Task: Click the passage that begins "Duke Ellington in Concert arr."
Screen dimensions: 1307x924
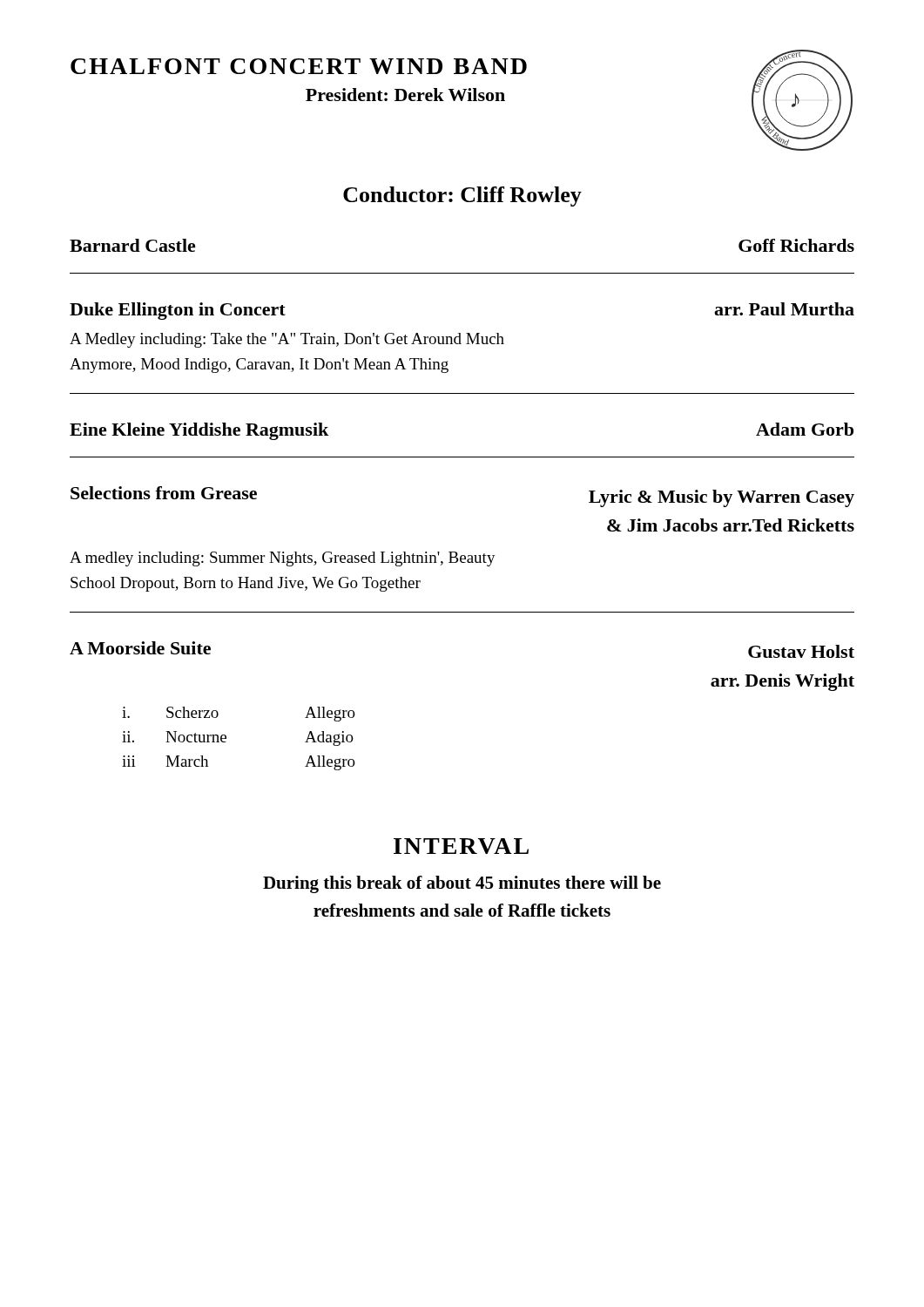Action: [177, 311]
